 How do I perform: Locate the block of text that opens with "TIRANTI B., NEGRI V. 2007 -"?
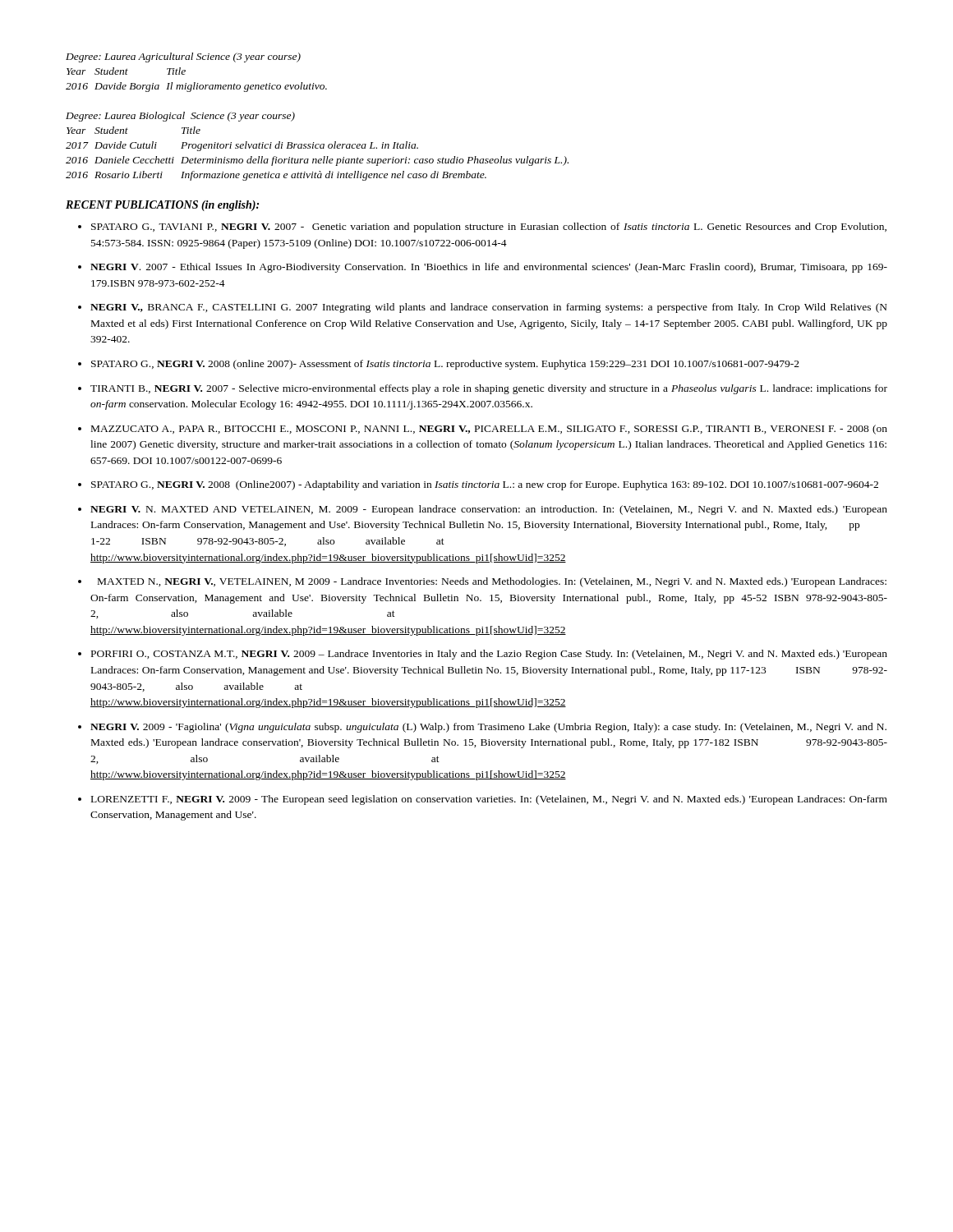[489, 396]
